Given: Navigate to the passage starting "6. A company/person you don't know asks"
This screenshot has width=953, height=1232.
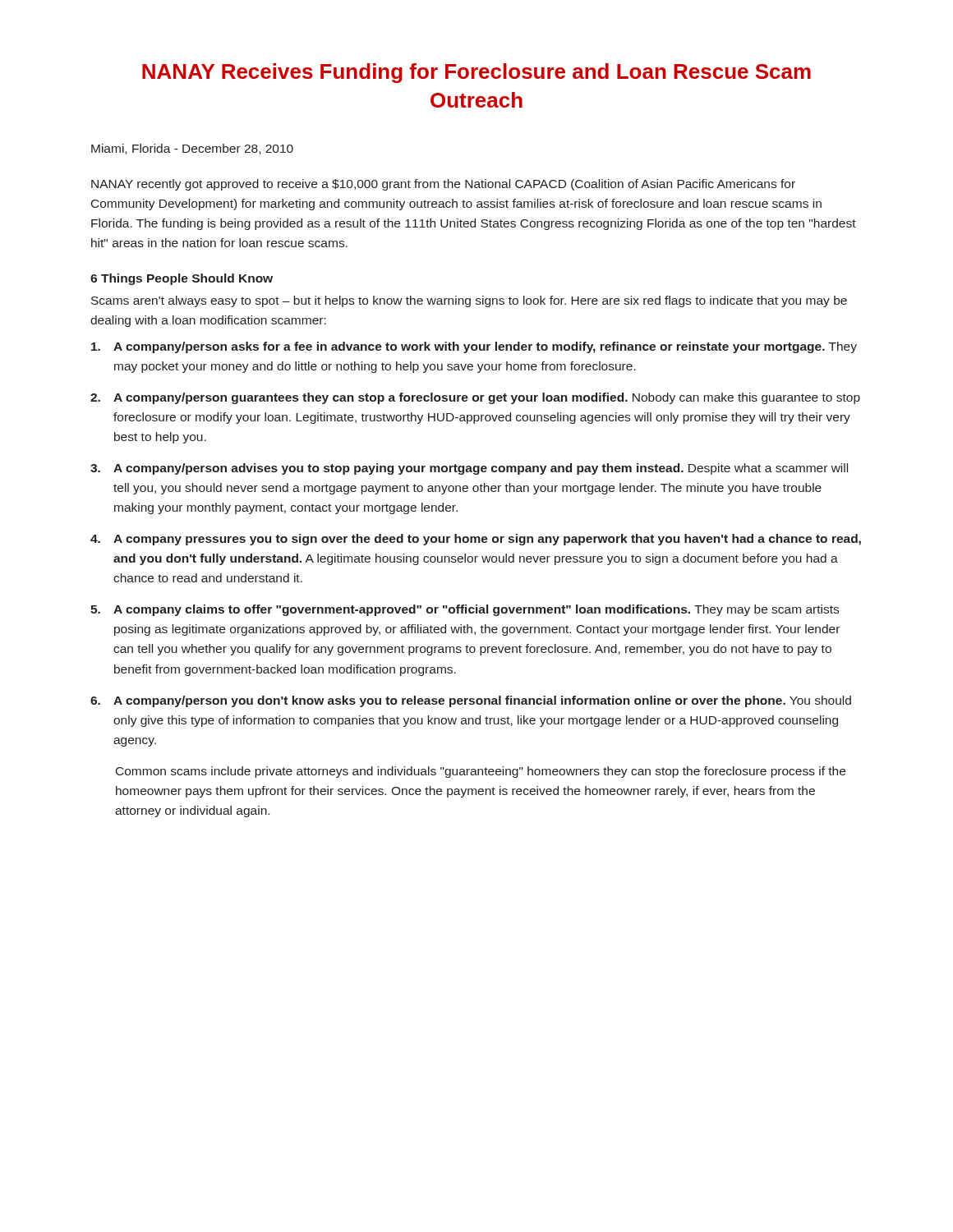Looking at the screenshot, I should (x=476, y=720).
